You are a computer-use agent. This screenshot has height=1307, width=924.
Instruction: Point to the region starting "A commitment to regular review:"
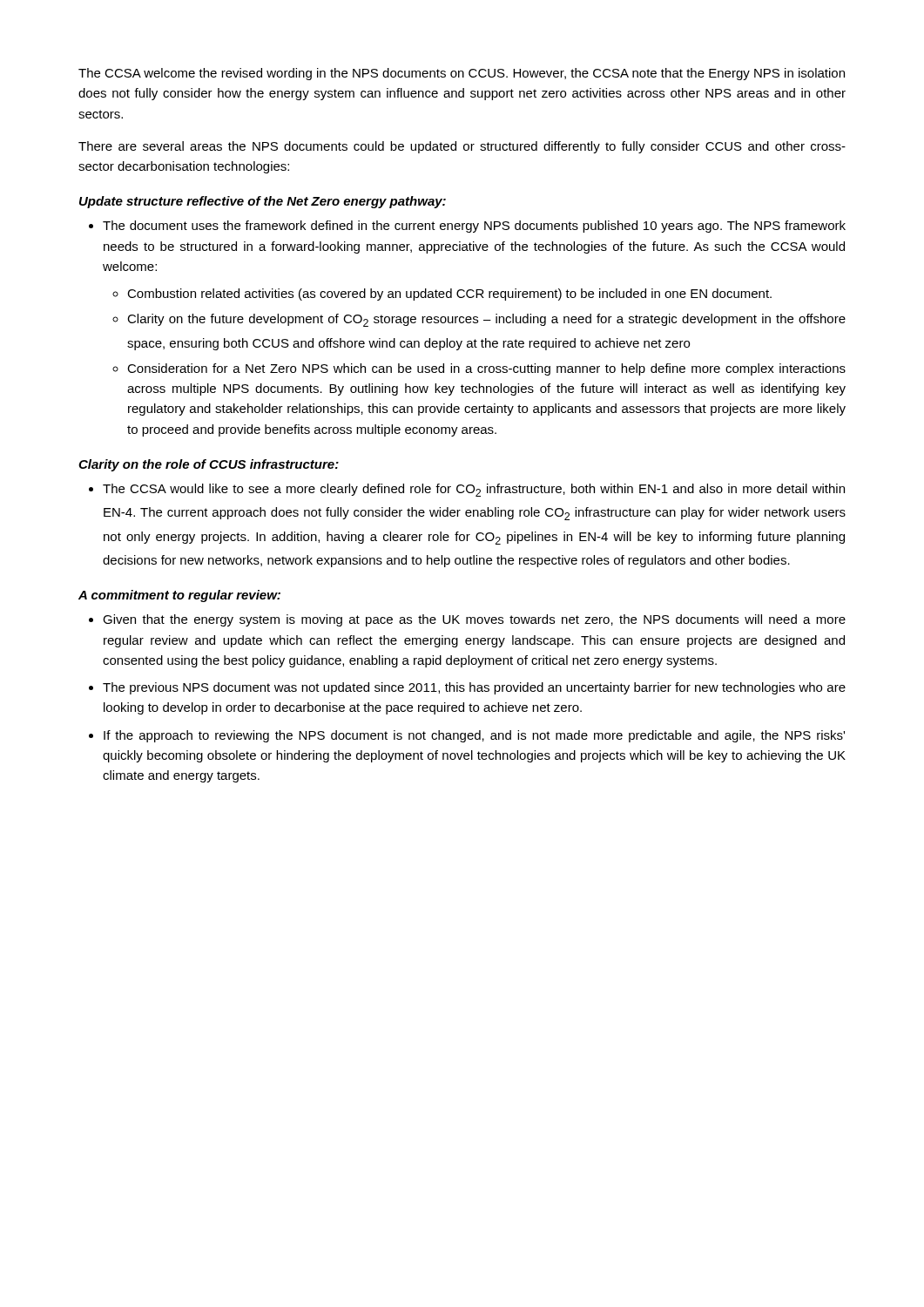pos(180,595)
